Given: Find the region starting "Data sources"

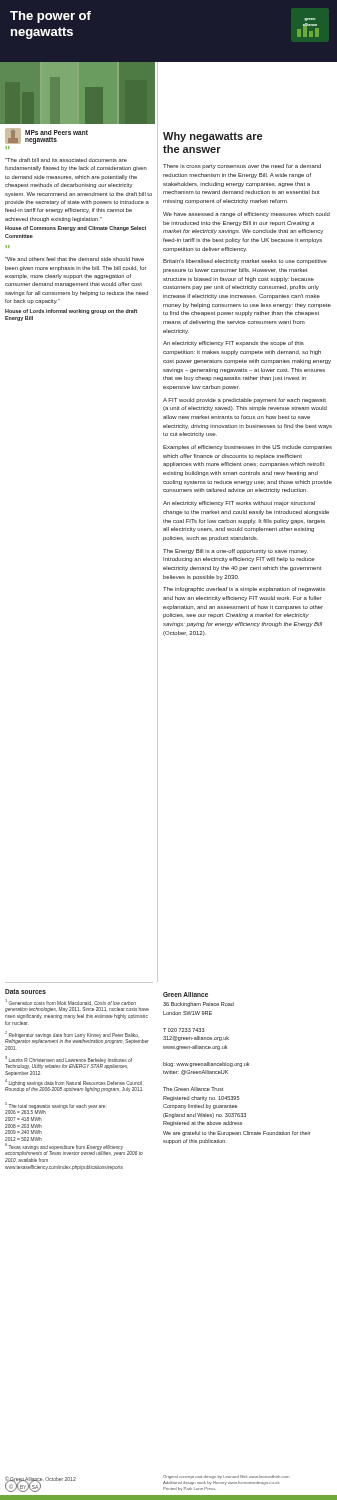Looking at the screenshot, I should point(25,992).
